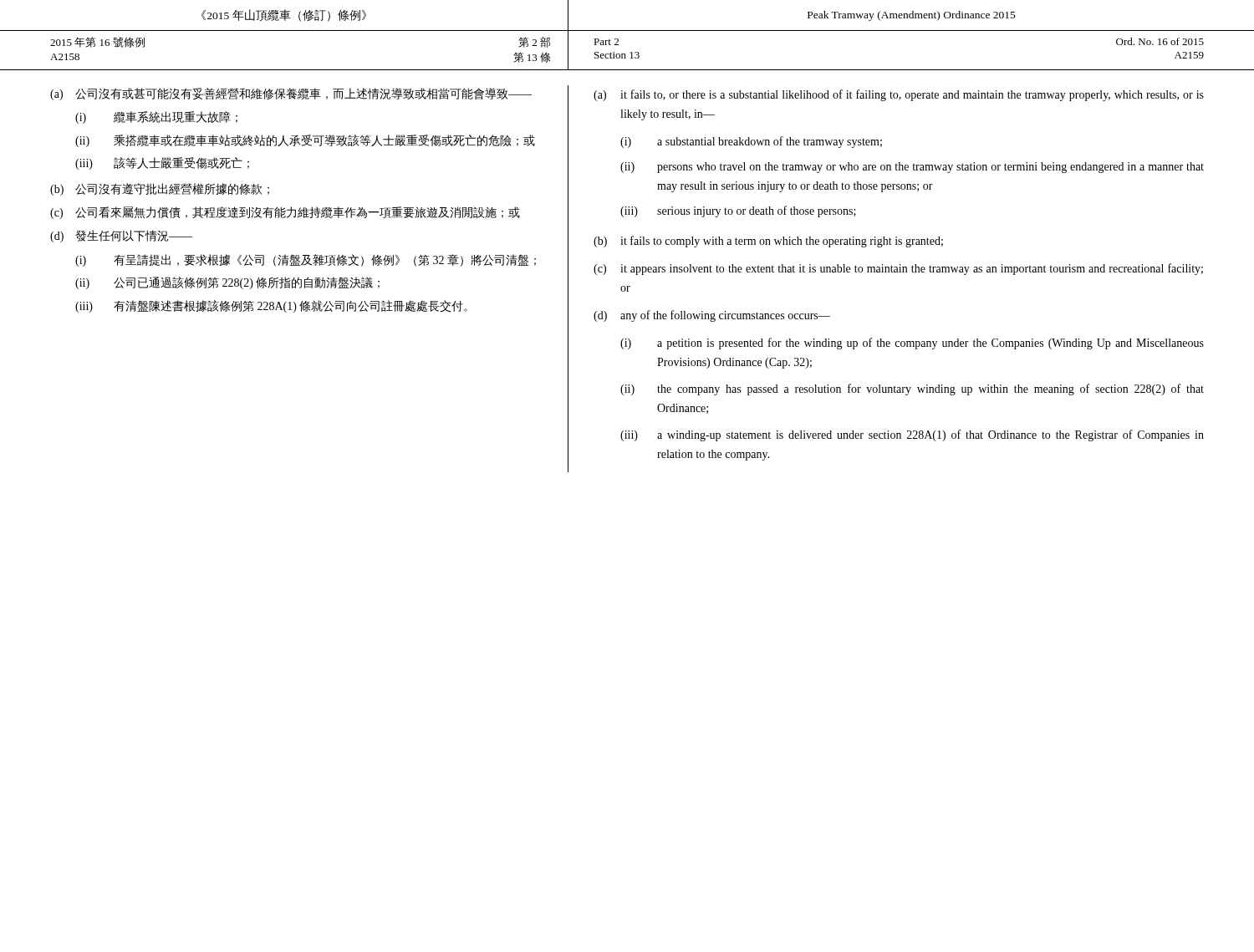Find the text block starting "(iii) a winding-up statement is delivered"
This screenshot has height=952, width=1254.
tap(912, 445)
